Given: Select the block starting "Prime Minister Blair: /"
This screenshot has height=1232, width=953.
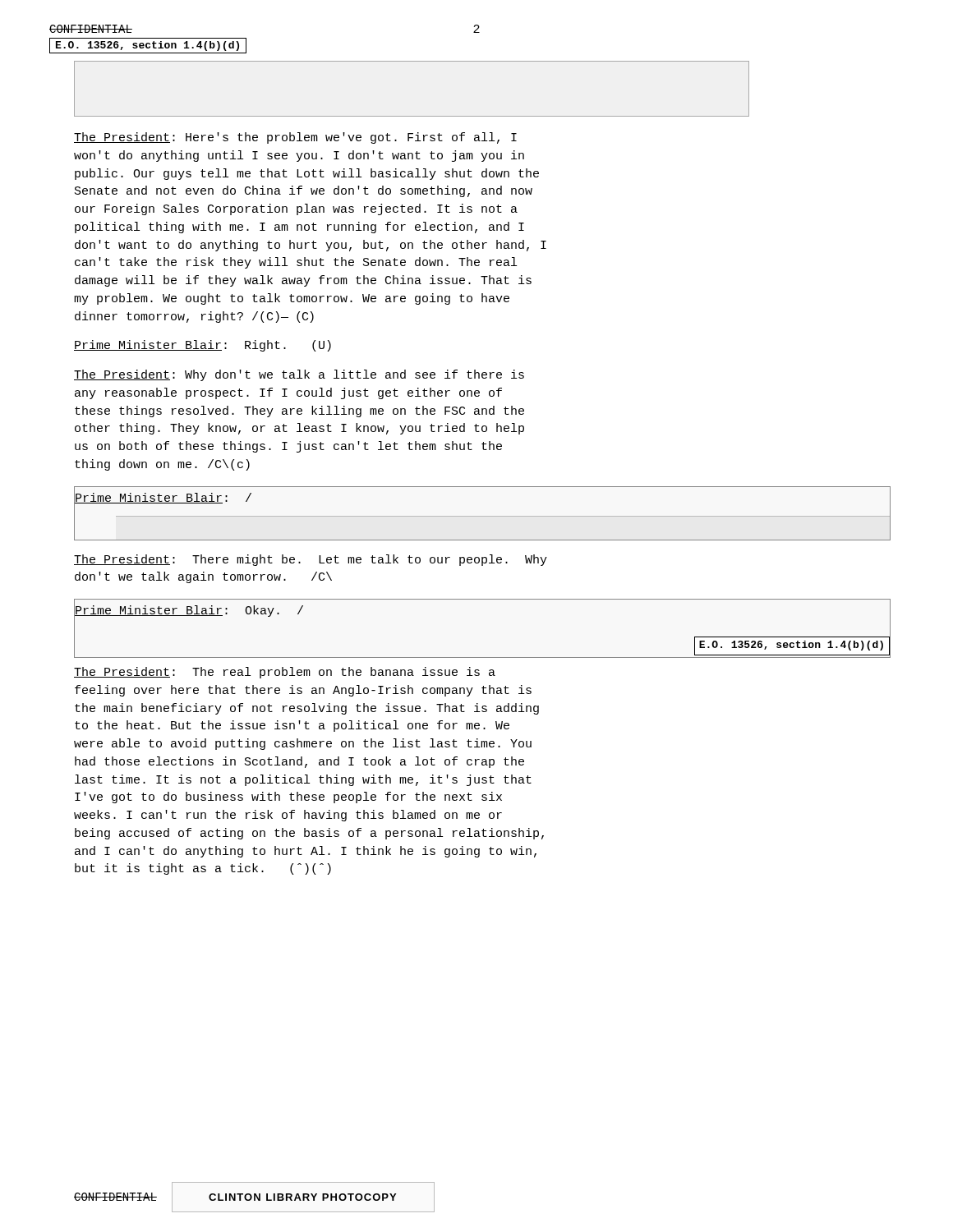Looking at the screenshot, I should click(x=482, y=513).
